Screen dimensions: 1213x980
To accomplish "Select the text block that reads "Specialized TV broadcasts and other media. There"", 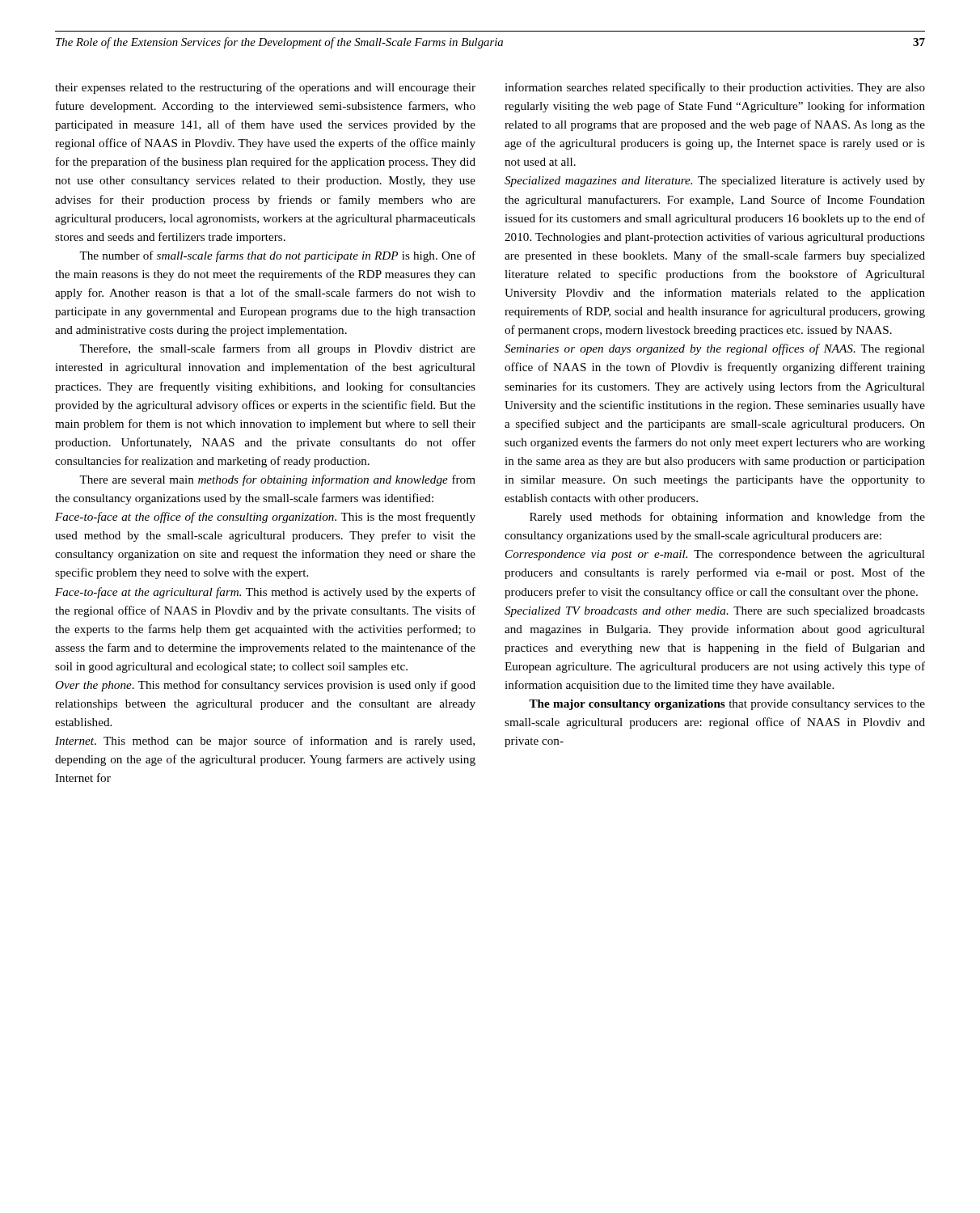I will point(715,647).
